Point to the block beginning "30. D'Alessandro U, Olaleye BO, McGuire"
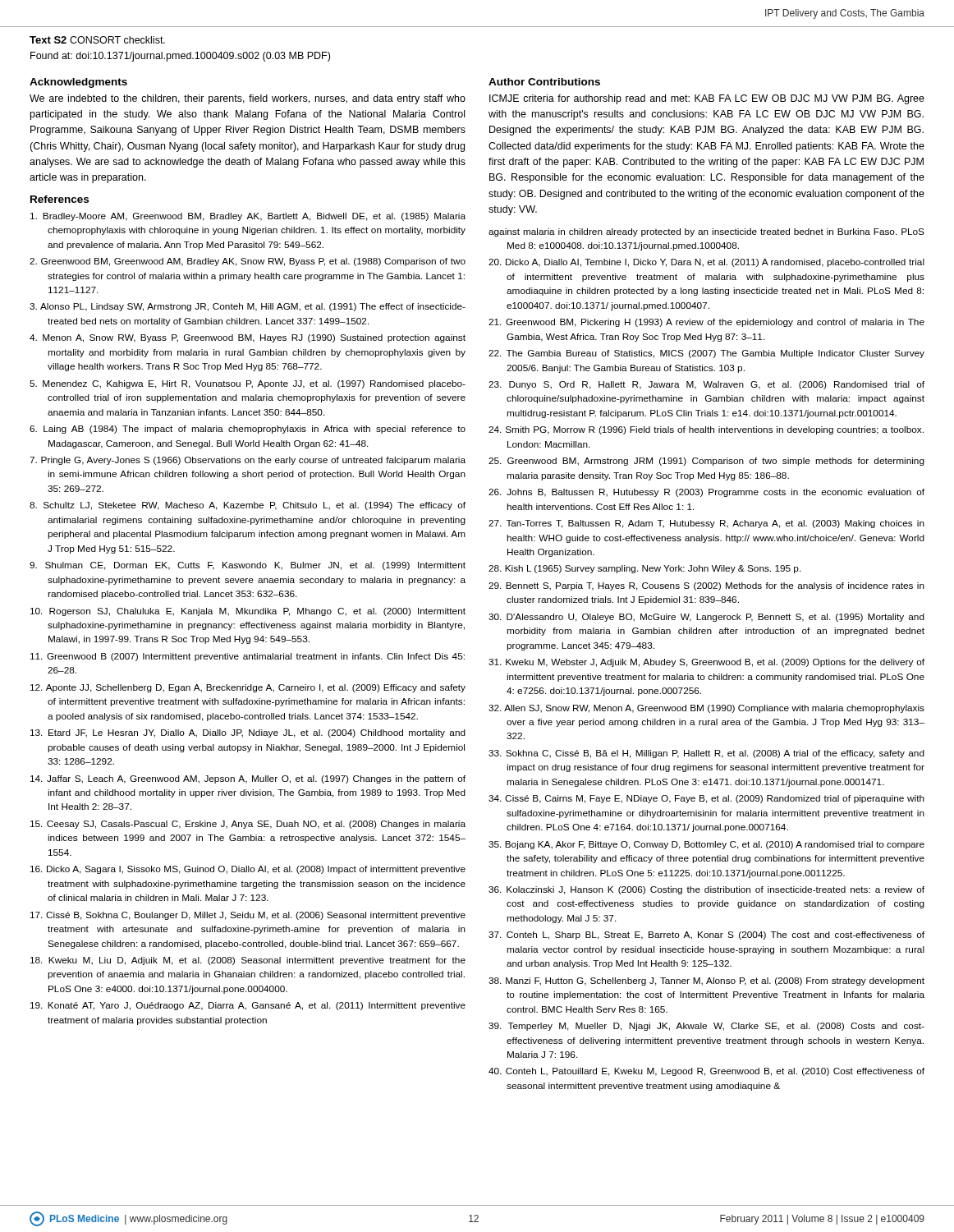The height and width of the screenshot is (1232, 954). (x=706, y=631)
